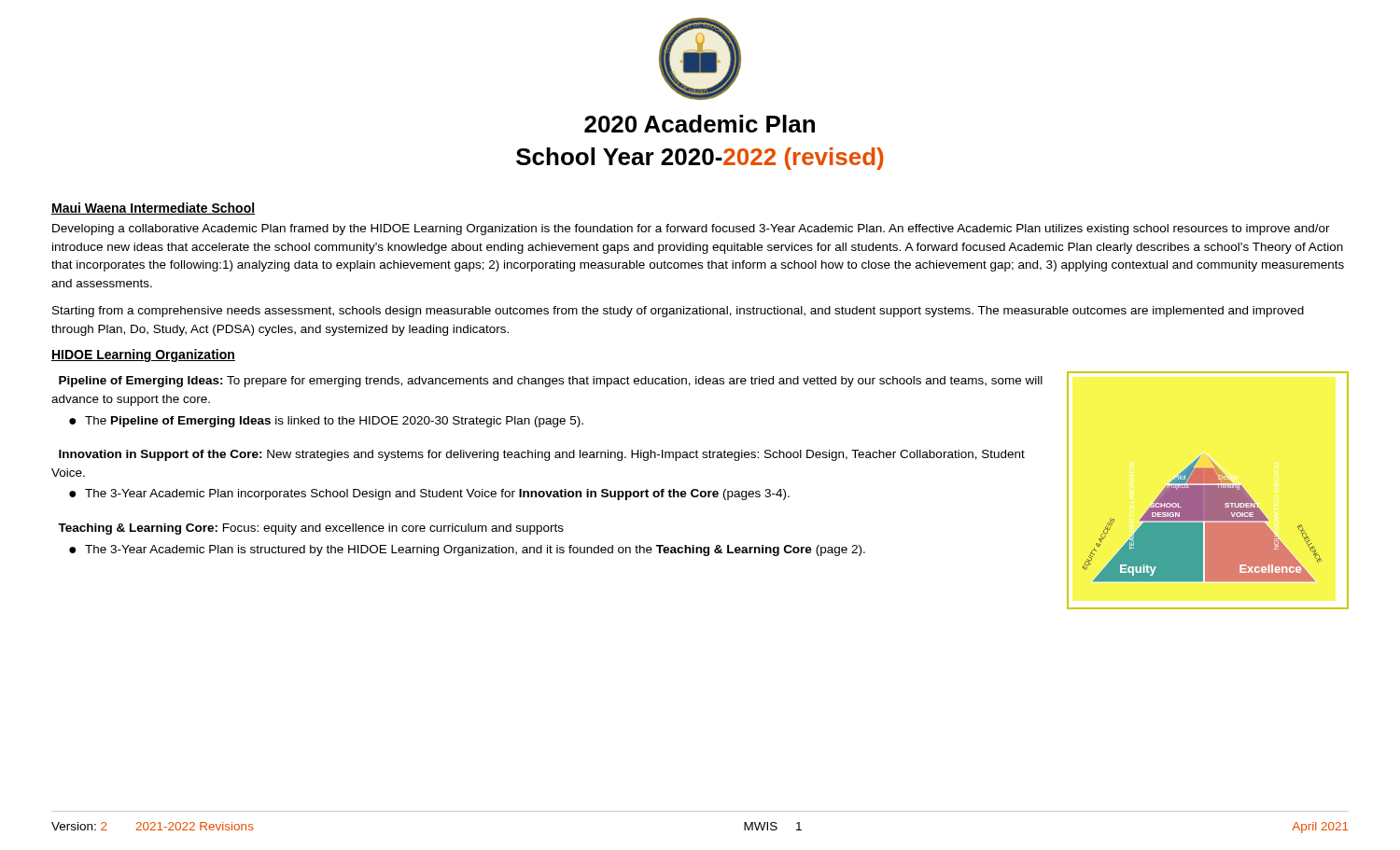Image resolution: width=1400 pixels, height=850 pixels.
Task: Point to "Maui Waena Intermediate School"
Action: pyautogui.click(x=153, y=208)
